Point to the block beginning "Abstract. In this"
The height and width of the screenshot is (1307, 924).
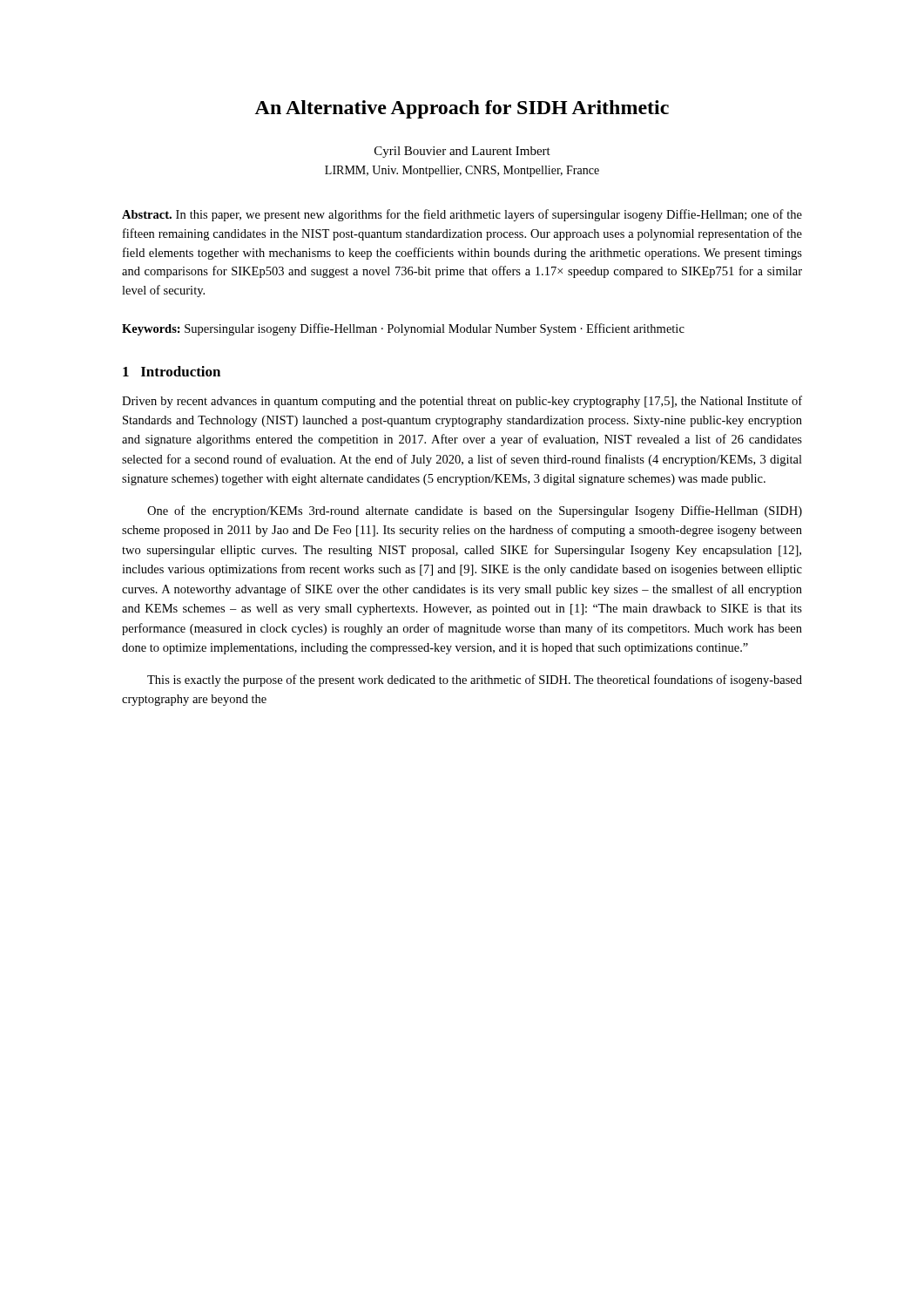click(462, 253)
